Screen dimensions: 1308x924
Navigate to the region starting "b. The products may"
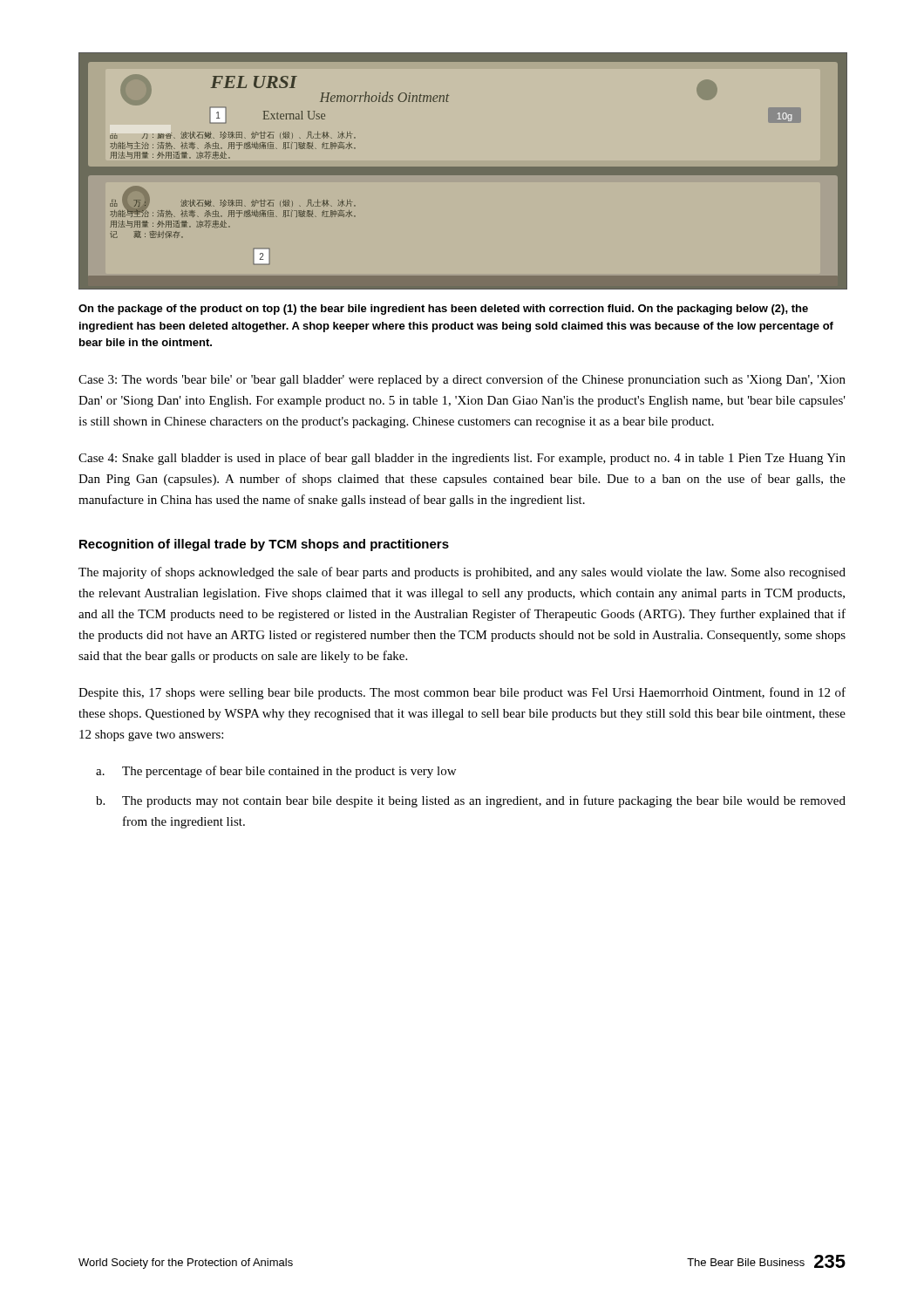(471, 811)
